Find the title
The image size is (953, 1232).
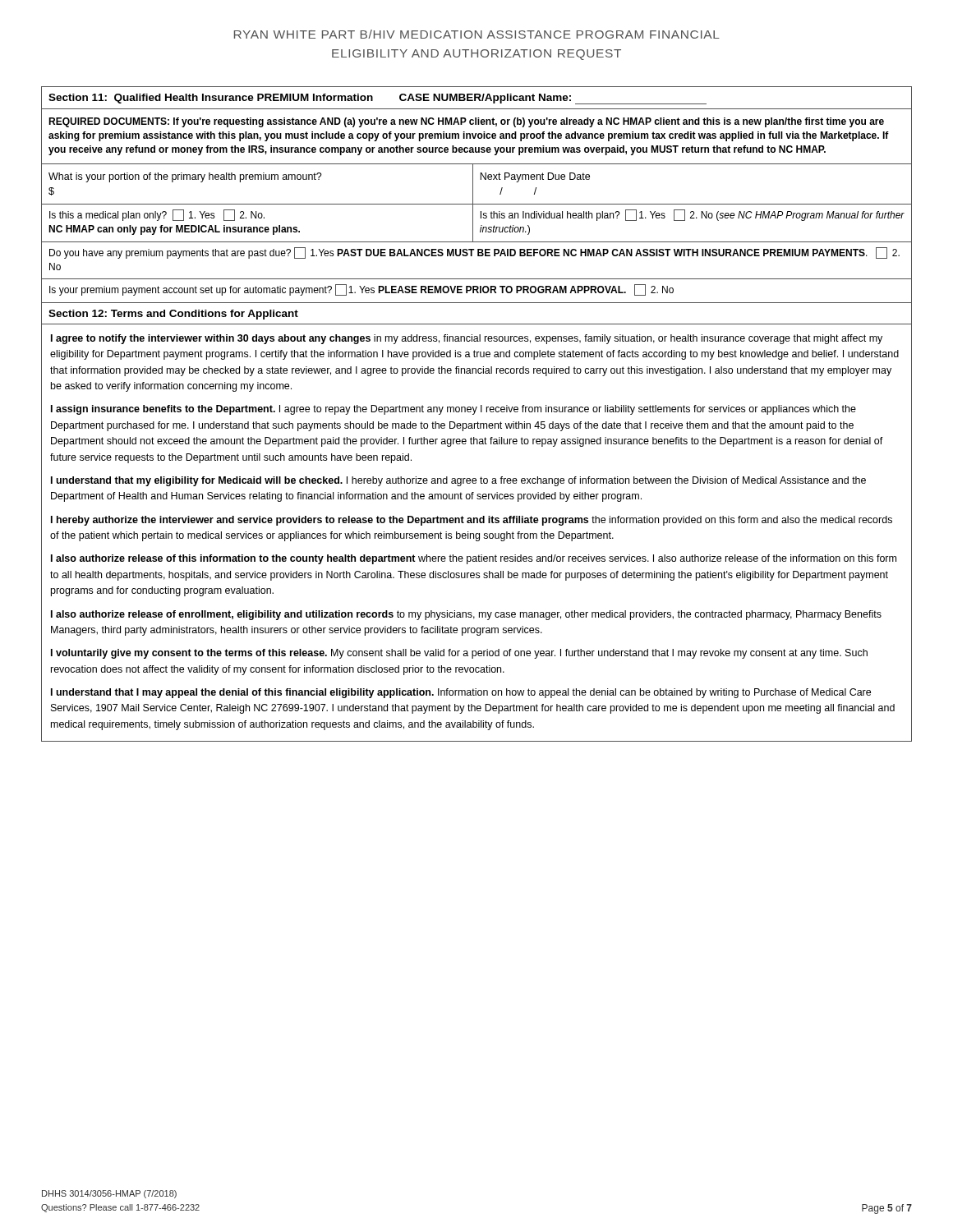(476, 44)
